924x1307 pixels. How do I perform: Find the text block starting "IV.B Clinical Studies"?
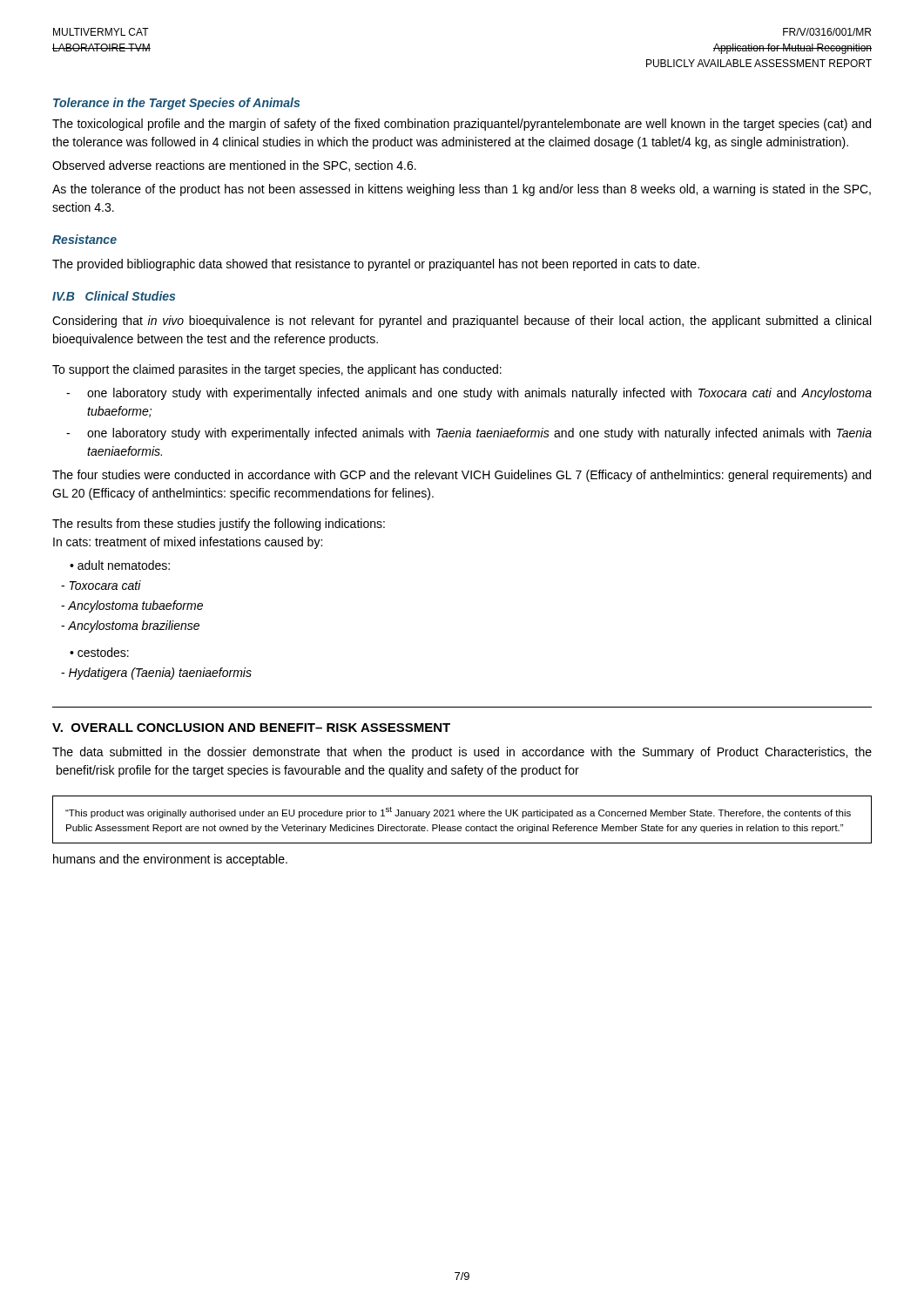tap(114, 296)
